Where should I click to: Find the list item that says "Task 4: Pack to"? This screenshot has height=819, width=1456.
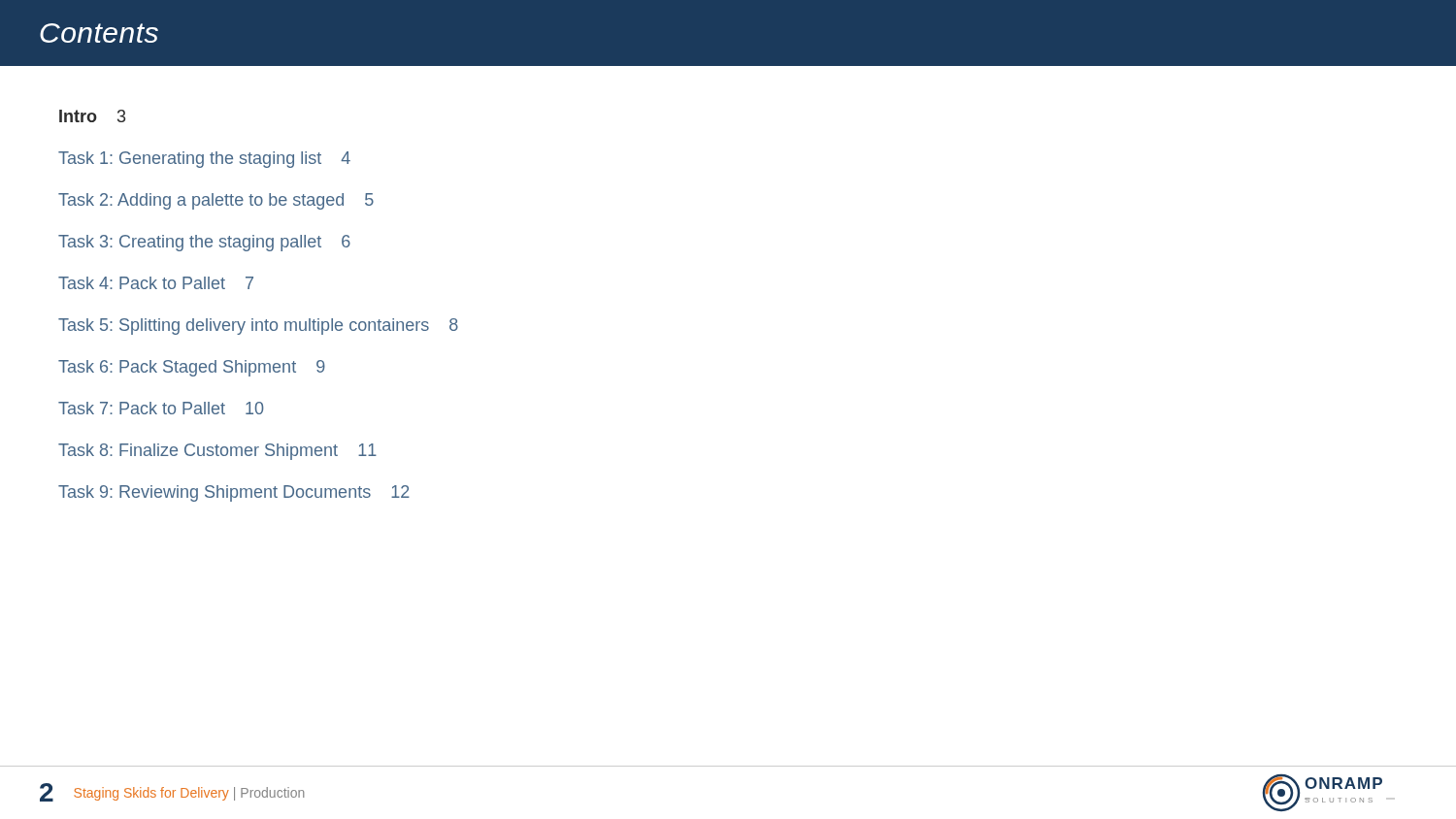(x=166, y=284)
